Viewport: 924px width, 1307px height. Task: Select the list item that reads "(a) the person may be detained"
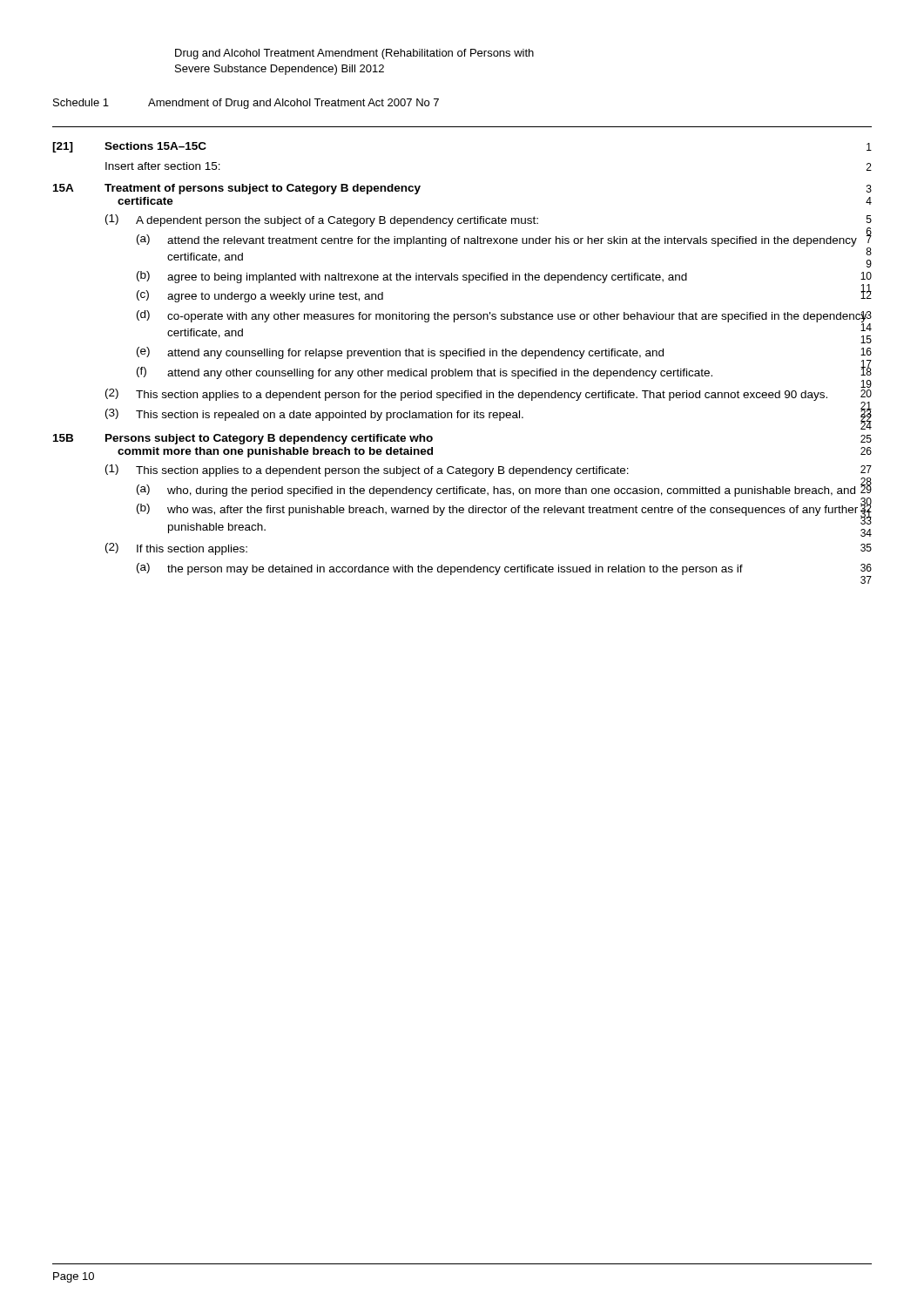point(504,569)
